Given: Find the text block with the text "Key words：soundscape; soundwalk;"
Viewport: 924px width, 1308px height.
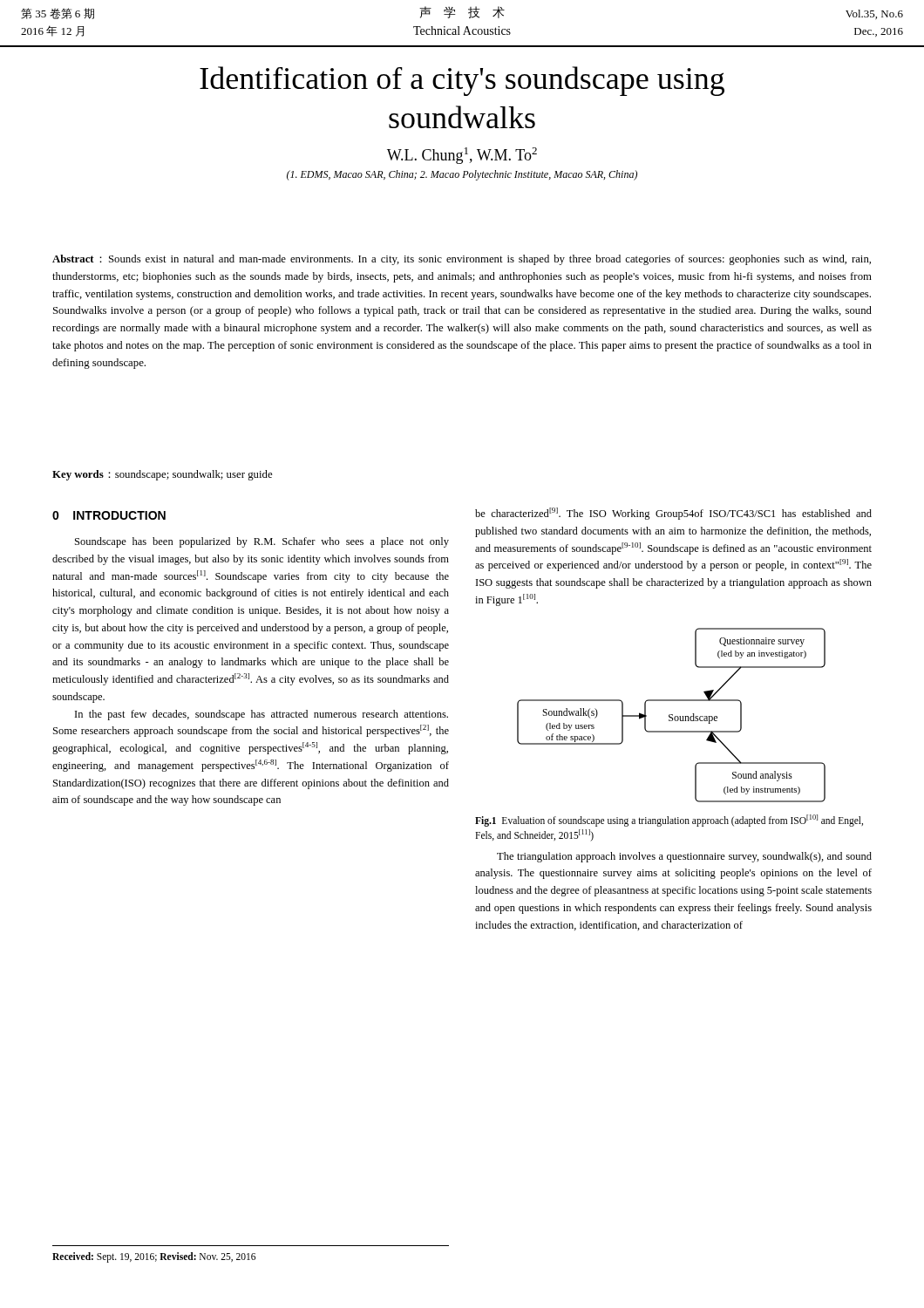Looking at the screenshot, I should tap(162, 474).
